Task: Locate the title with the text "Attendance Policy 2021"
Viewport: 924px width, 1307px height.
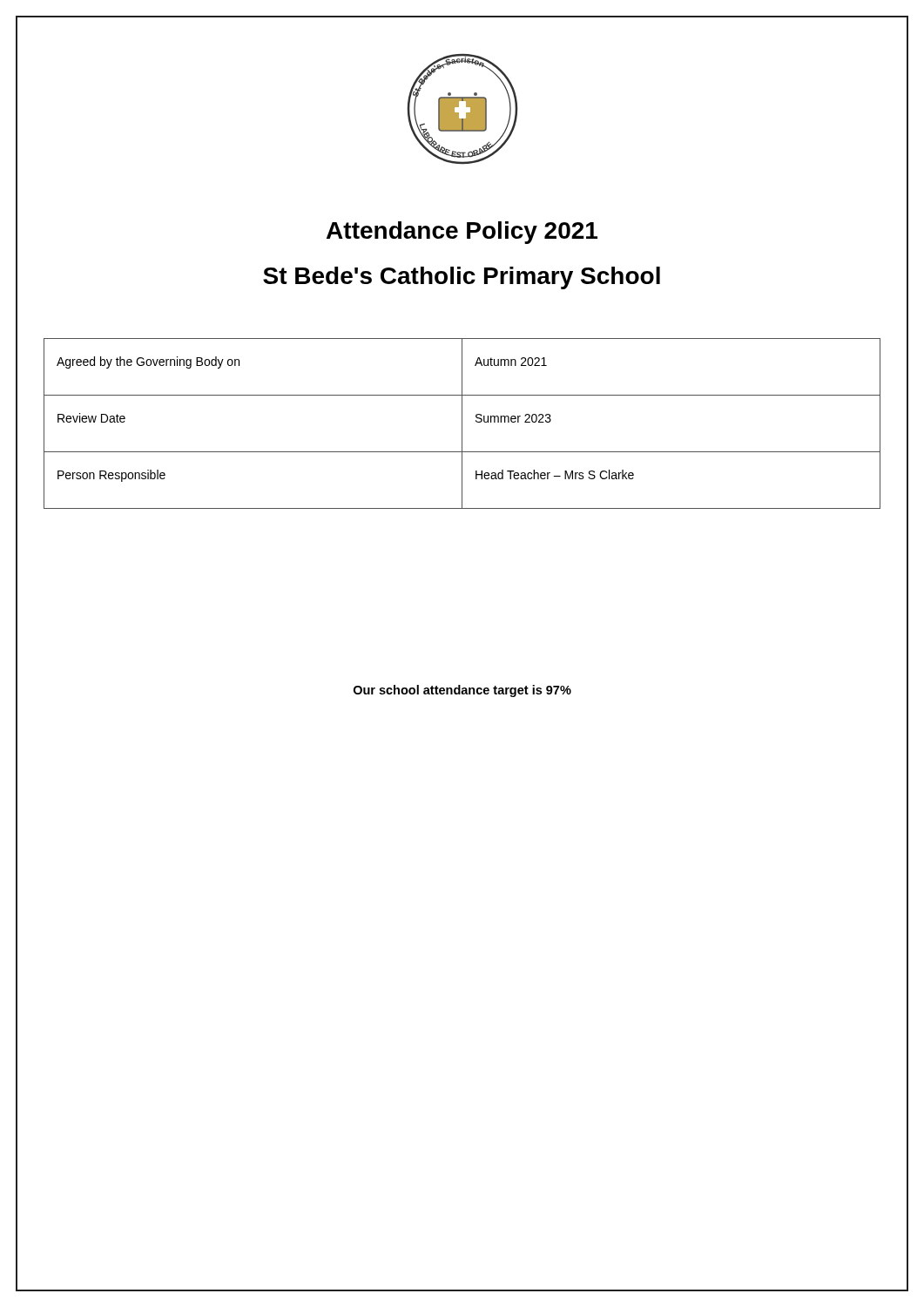Action: point(462,231)
